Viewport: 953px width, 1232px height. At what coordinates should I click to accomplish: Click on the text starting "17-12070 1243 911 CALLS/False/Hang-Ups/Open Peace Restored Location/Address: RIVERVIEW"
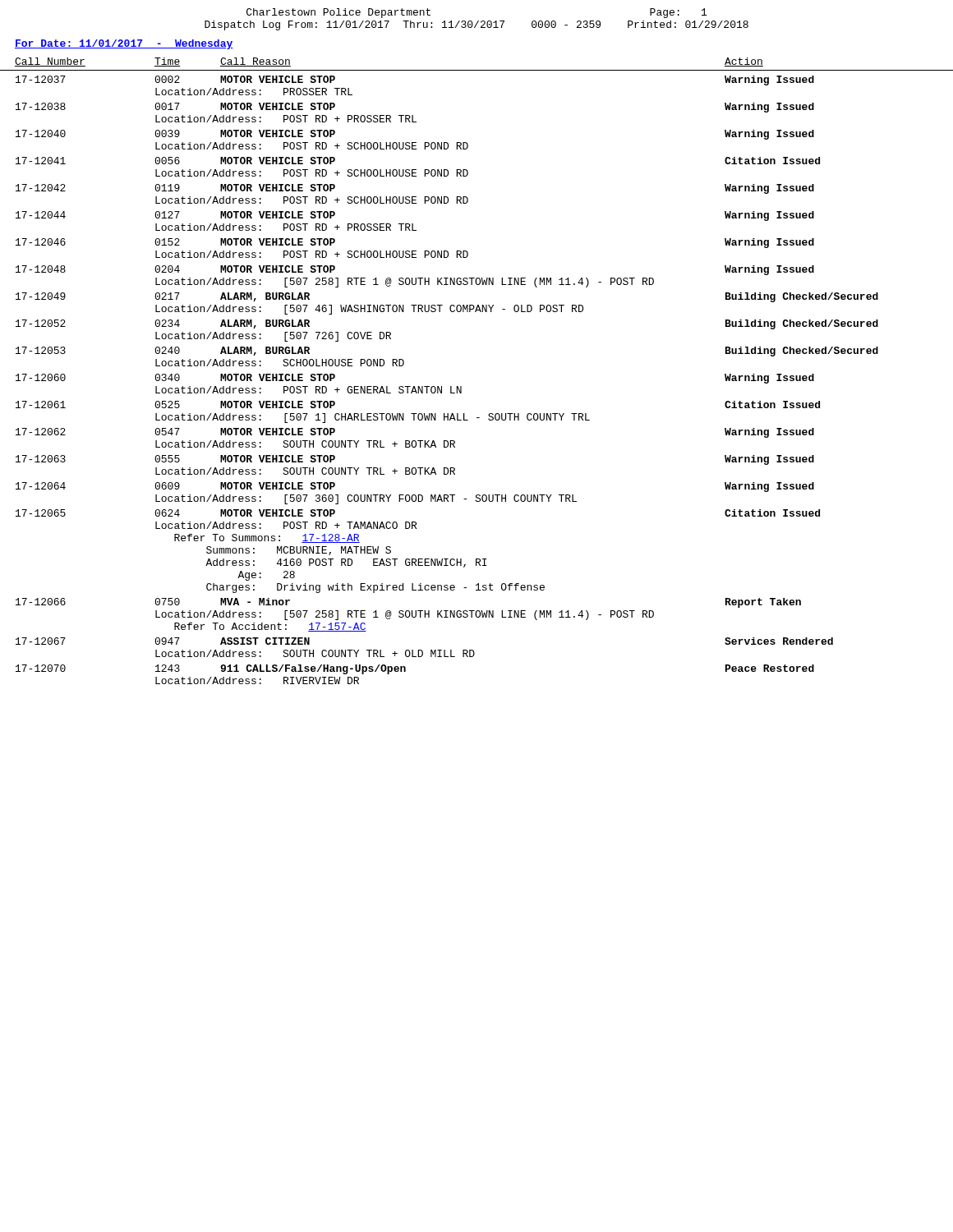[43, 669]
